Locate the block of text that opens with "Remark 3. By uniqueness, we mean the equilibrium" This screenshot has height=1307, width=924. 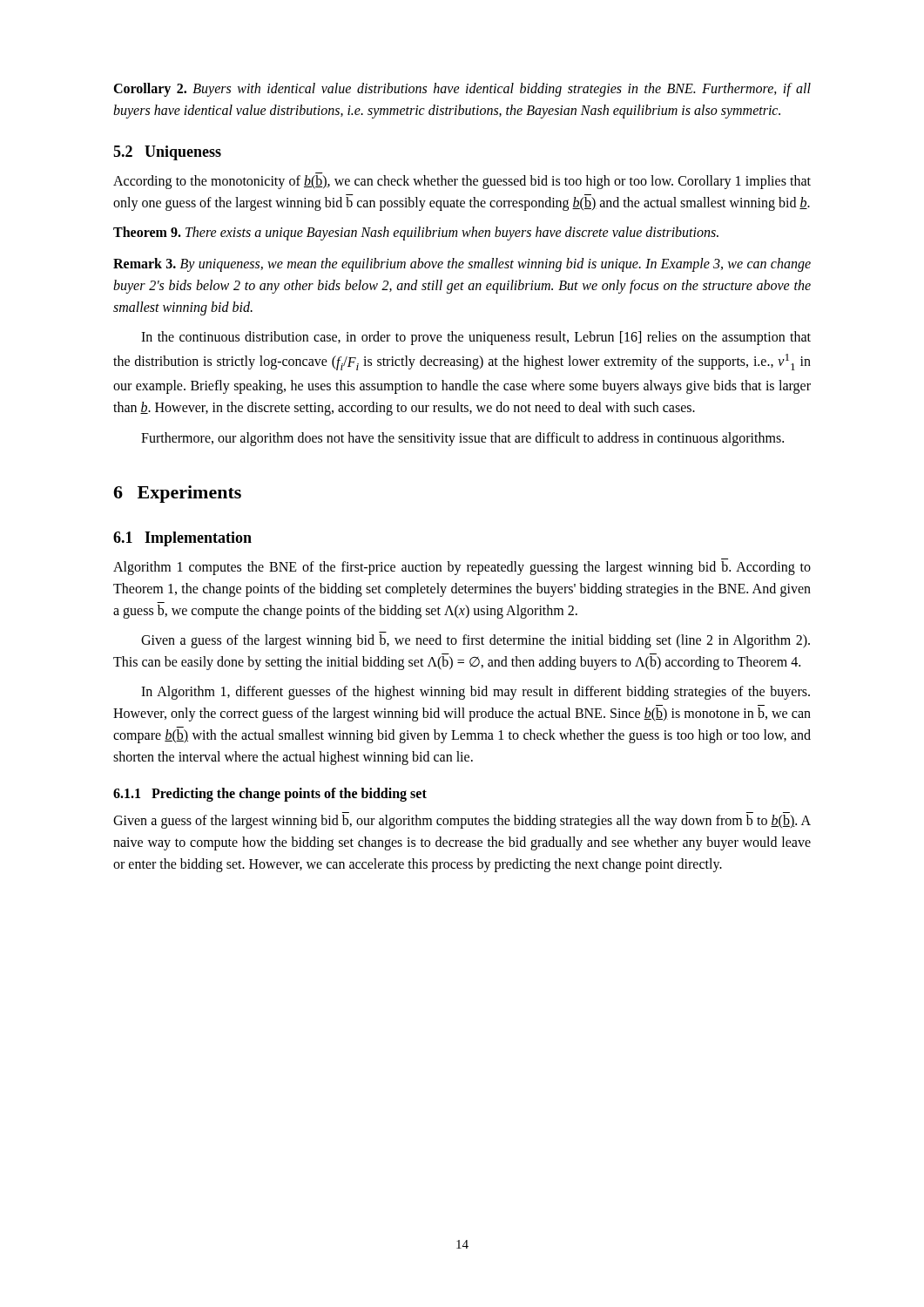coord(462,286)
